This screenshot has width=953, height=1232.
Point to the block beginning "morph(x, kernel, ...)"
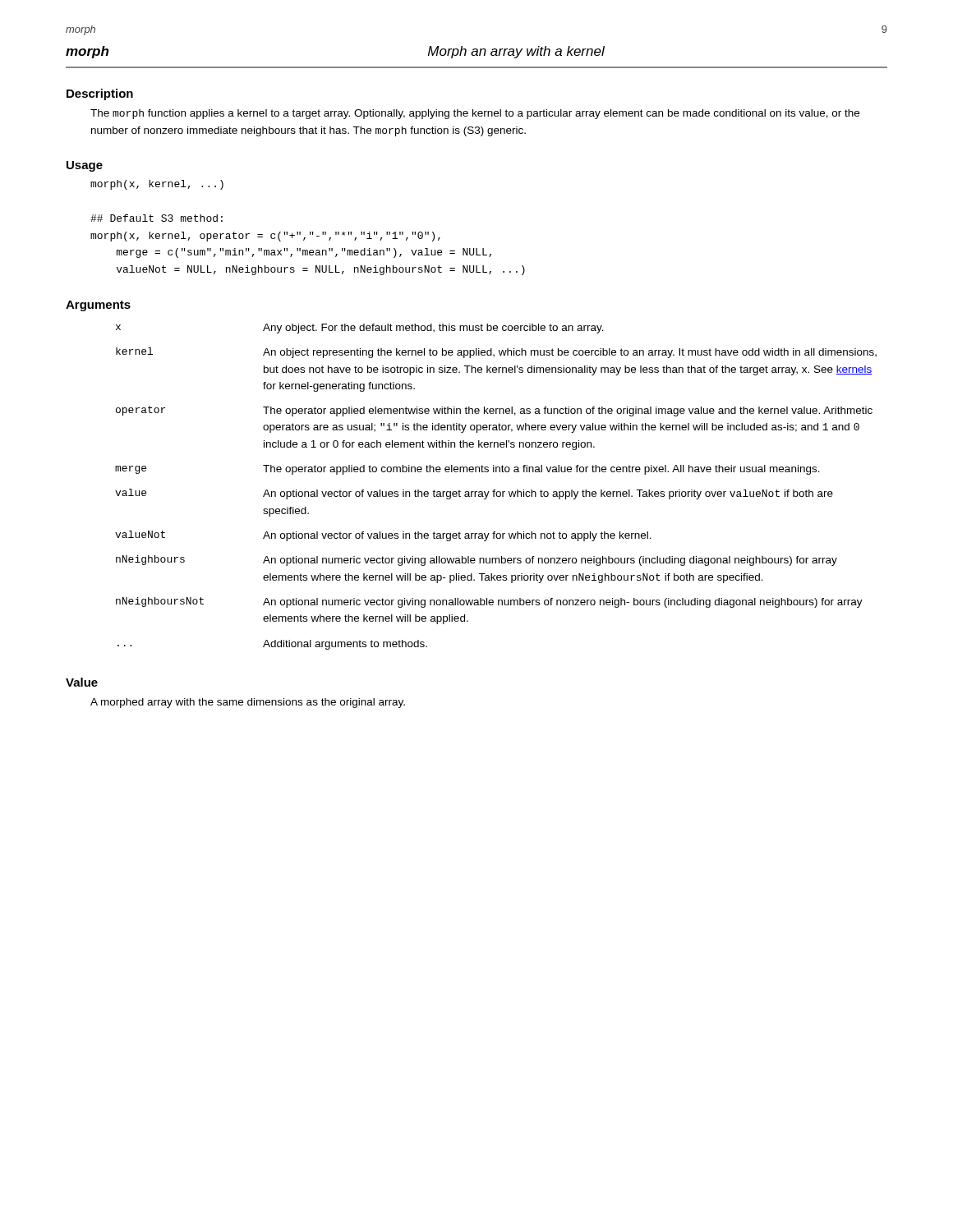(x=308, y=227)
